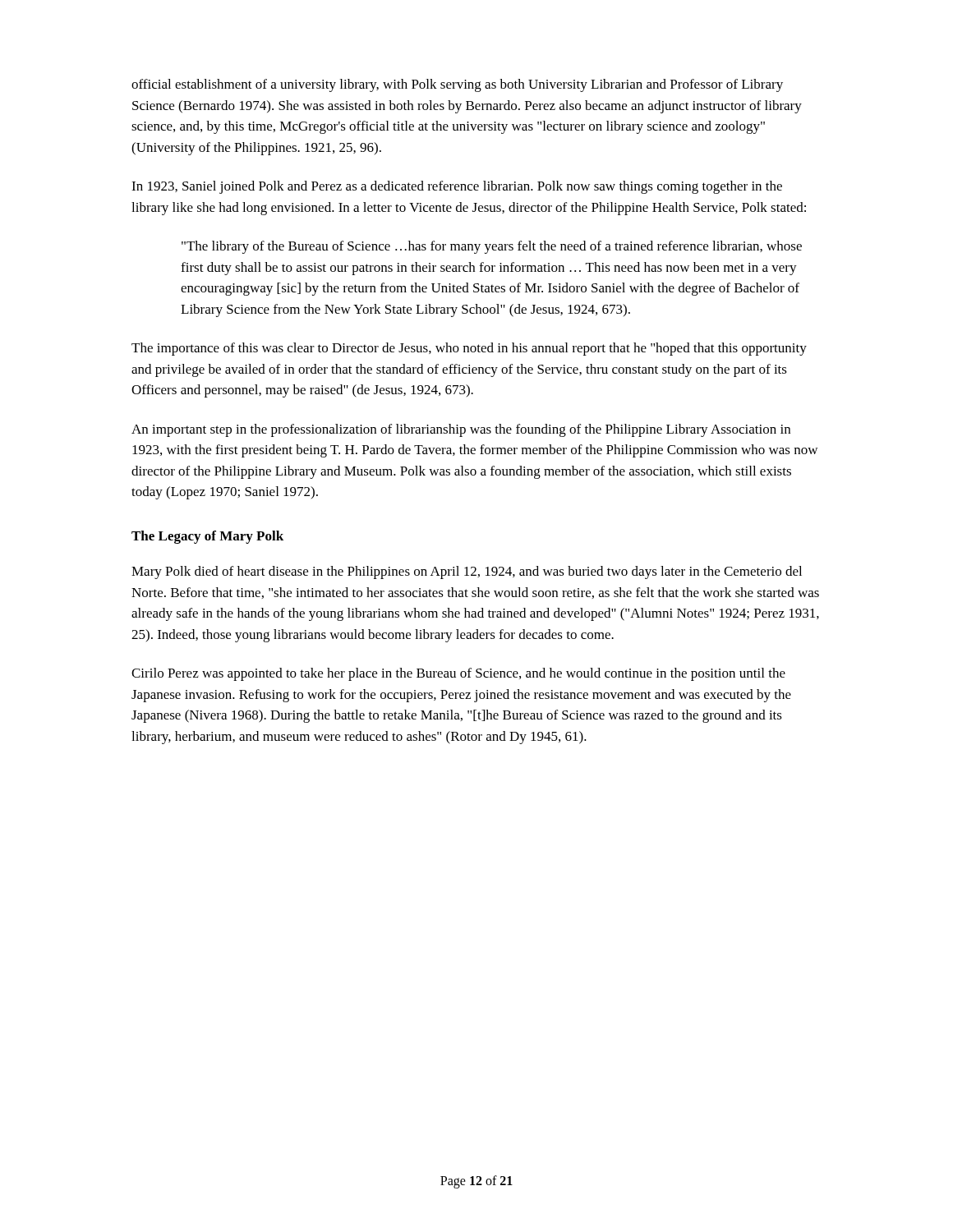Locate the text block that reads "The importance of"
The image size is (953, 1232).
pyautogui.click(x=469, y=369)
